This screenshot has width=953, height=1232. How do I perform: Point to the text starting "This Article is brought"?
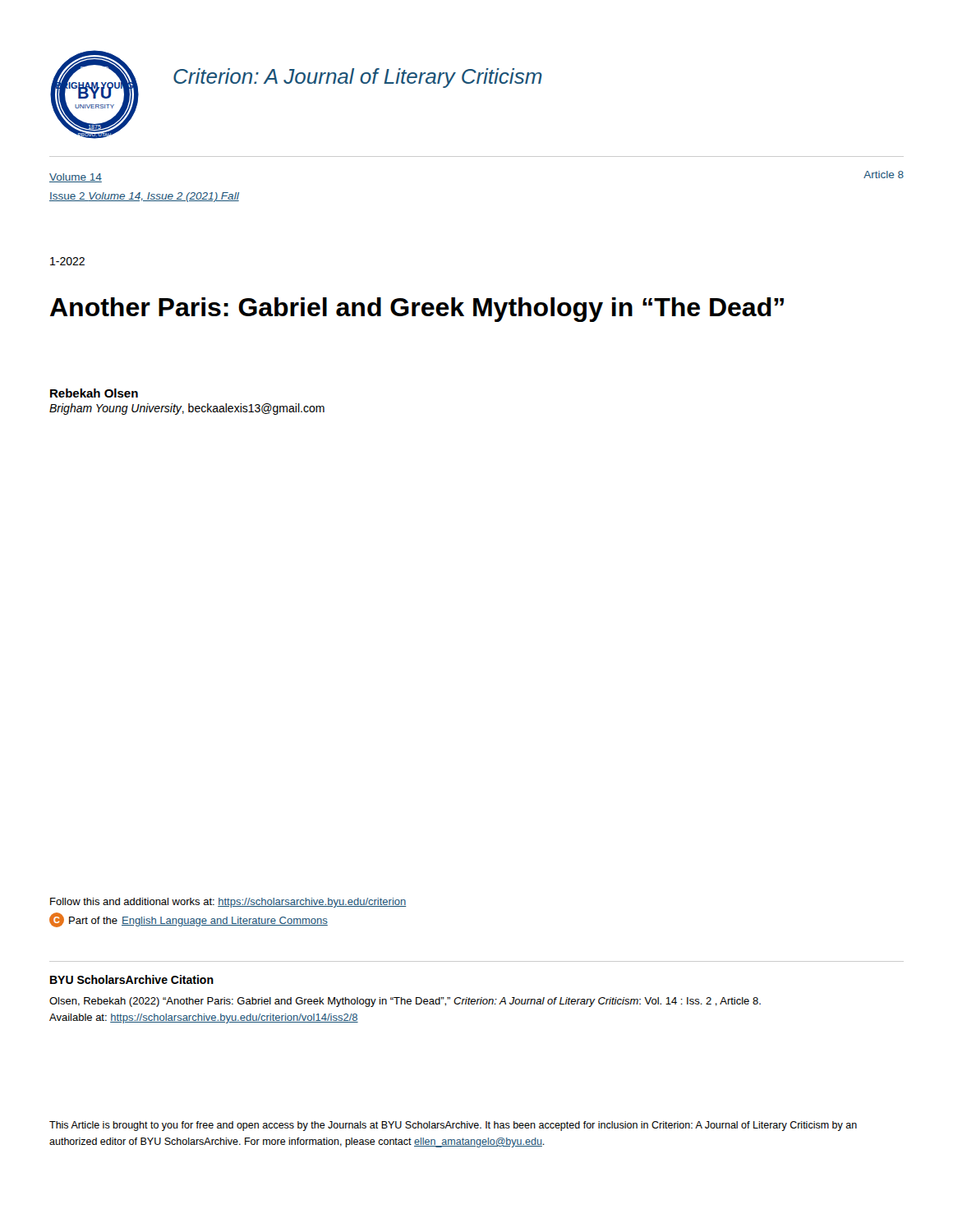tap(453, 1133)
